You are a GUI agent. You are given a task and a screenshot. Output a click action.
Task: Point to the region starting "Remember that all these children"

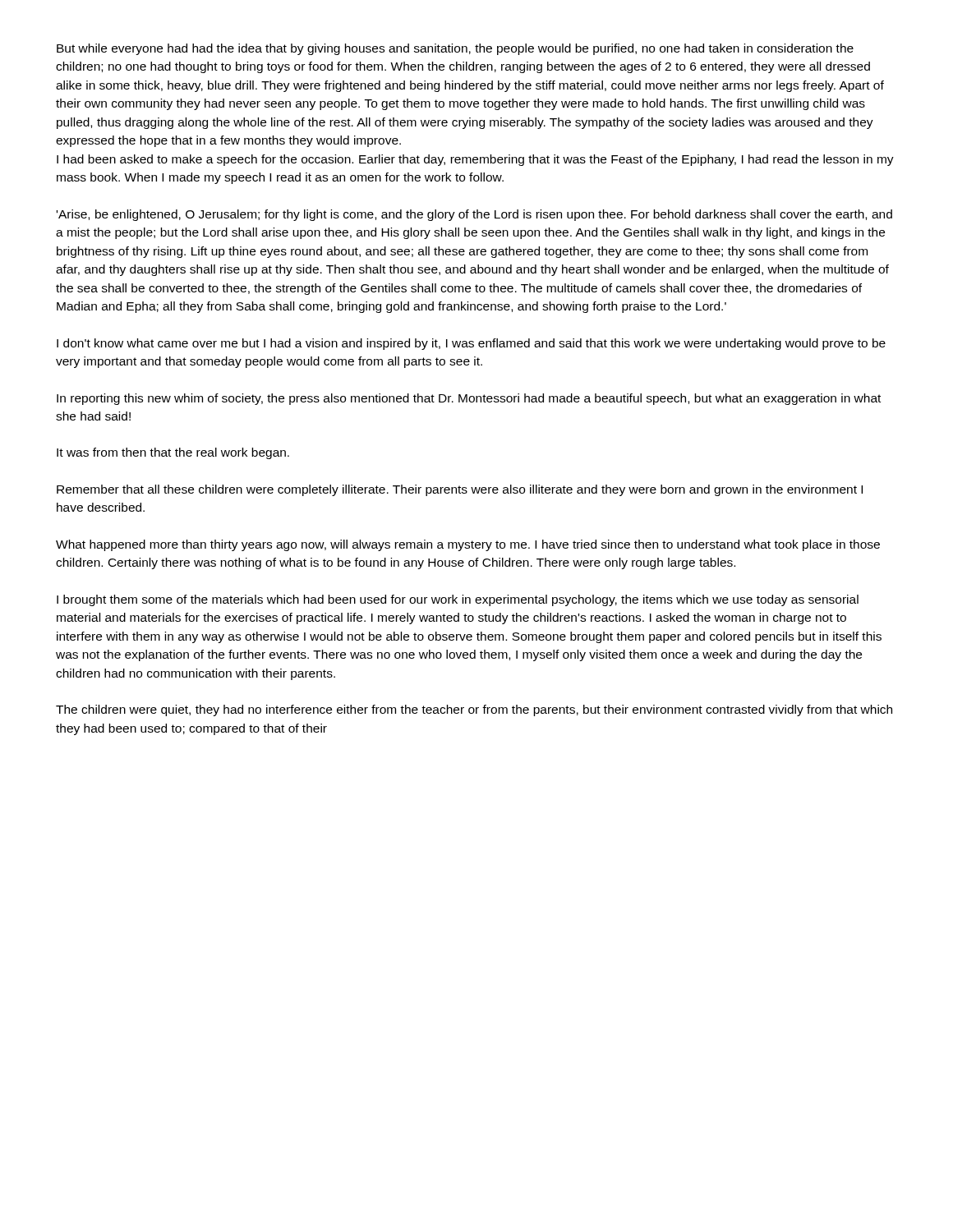(x=460, y=498)
